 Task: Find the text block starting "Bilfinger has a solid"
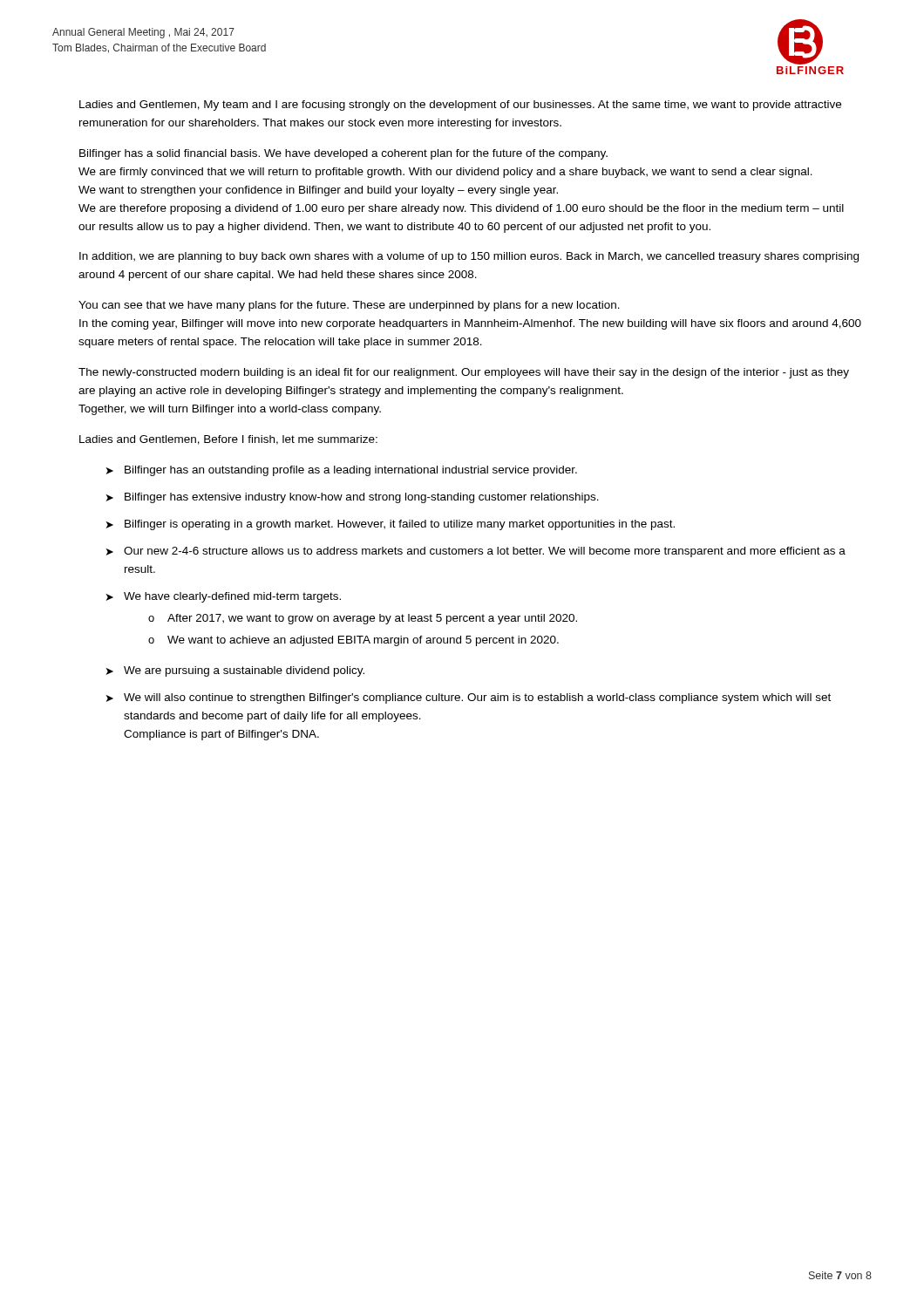[461, 189]
